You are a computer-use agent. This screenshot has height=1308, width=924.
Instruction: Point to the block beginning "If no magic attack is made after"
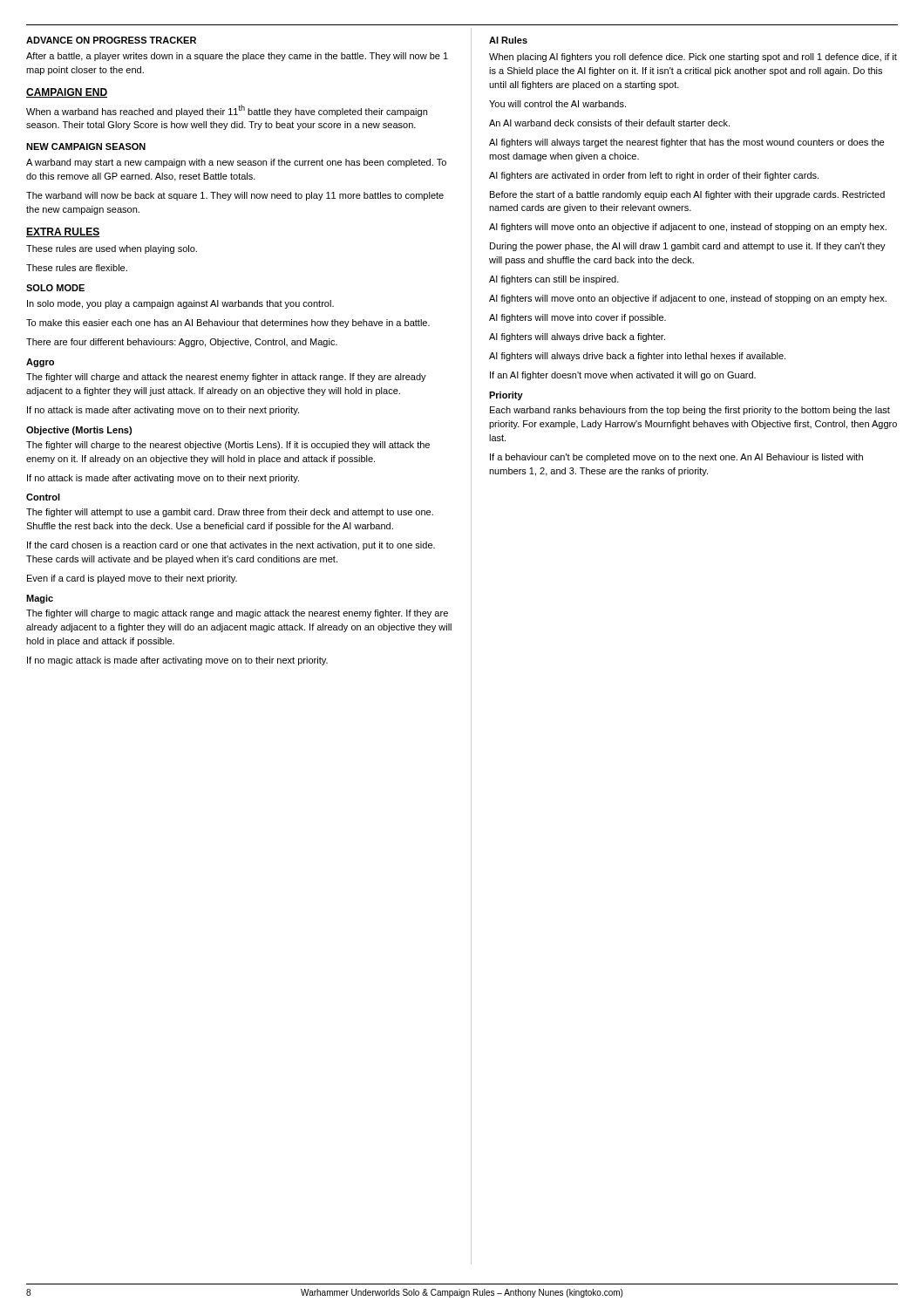coord(240,661)
